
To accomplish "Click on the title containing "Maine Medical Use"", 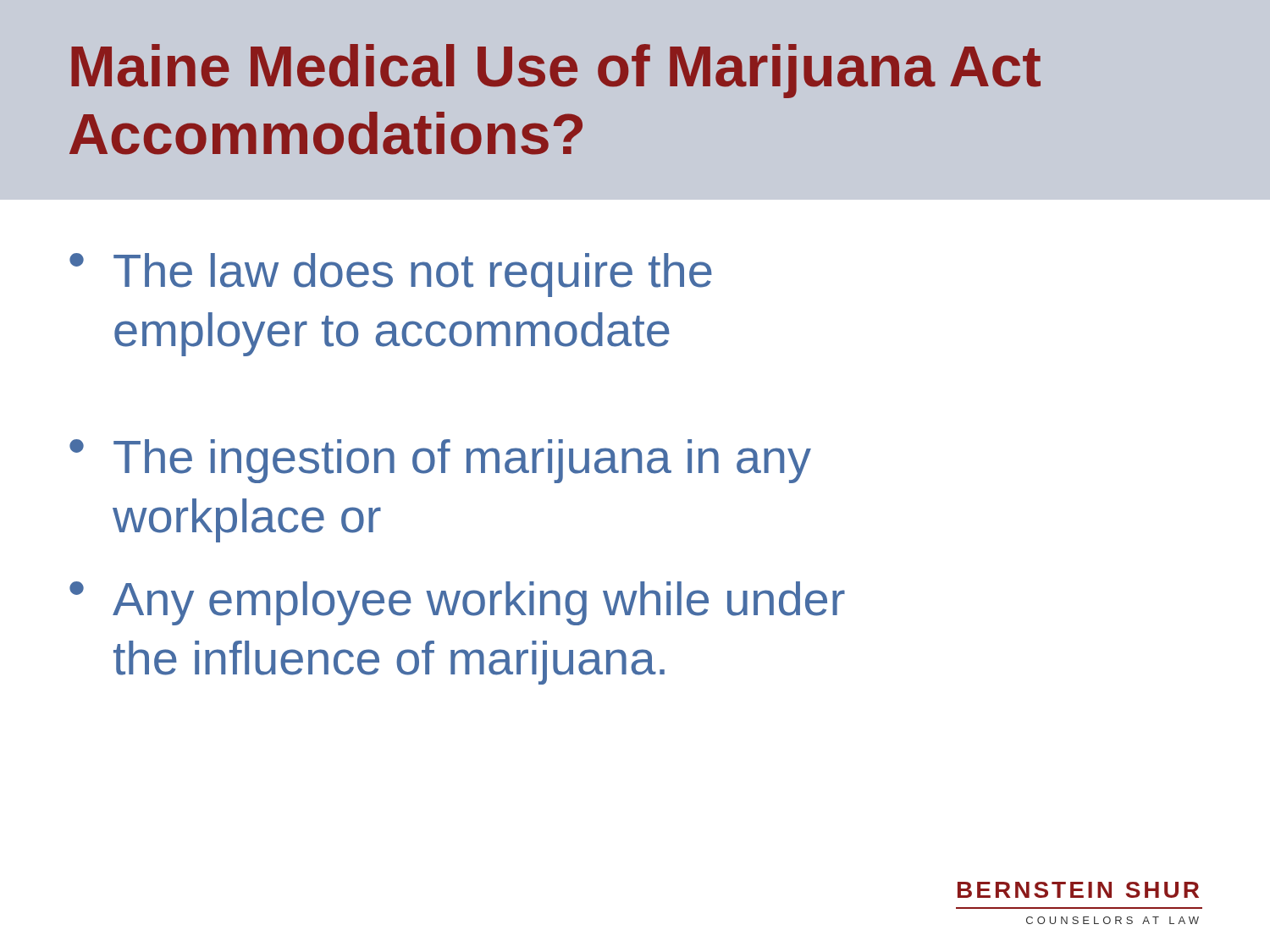I will click(x=635, y=100).
